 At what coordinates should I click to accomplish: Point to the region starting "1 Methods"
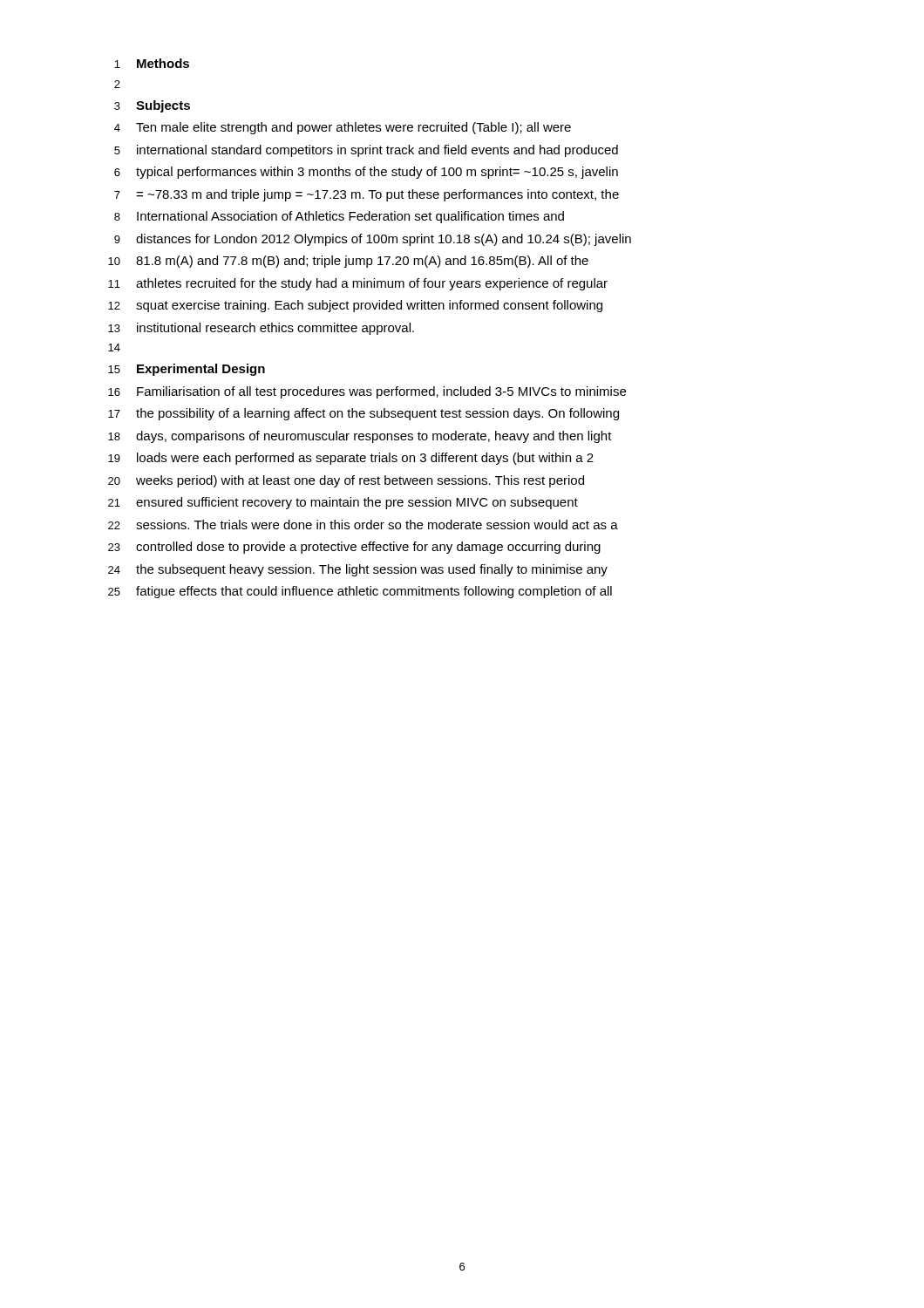click(x=152, y=63)
